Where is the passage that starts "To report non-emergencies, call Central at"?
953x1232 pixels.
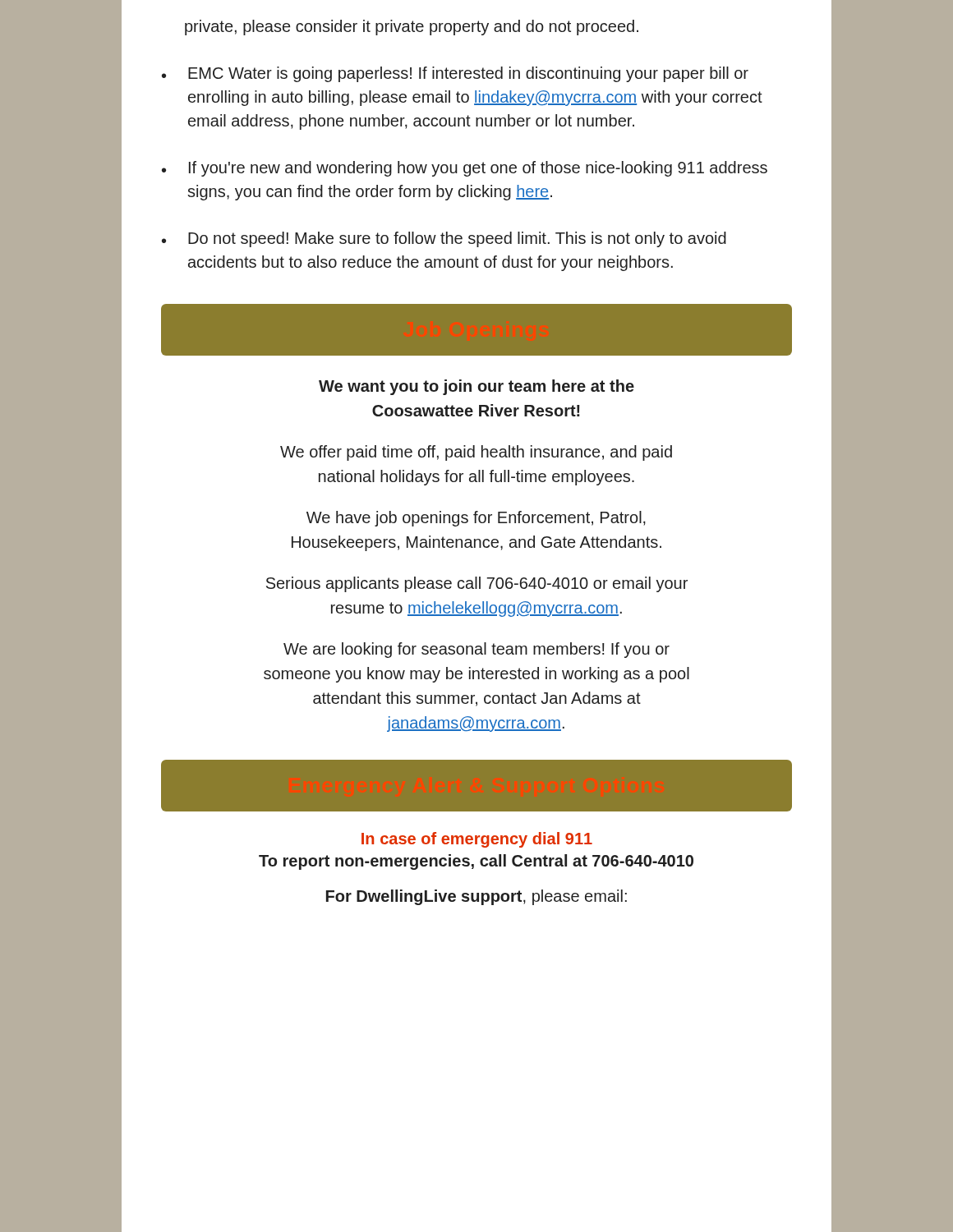[476, 861]
